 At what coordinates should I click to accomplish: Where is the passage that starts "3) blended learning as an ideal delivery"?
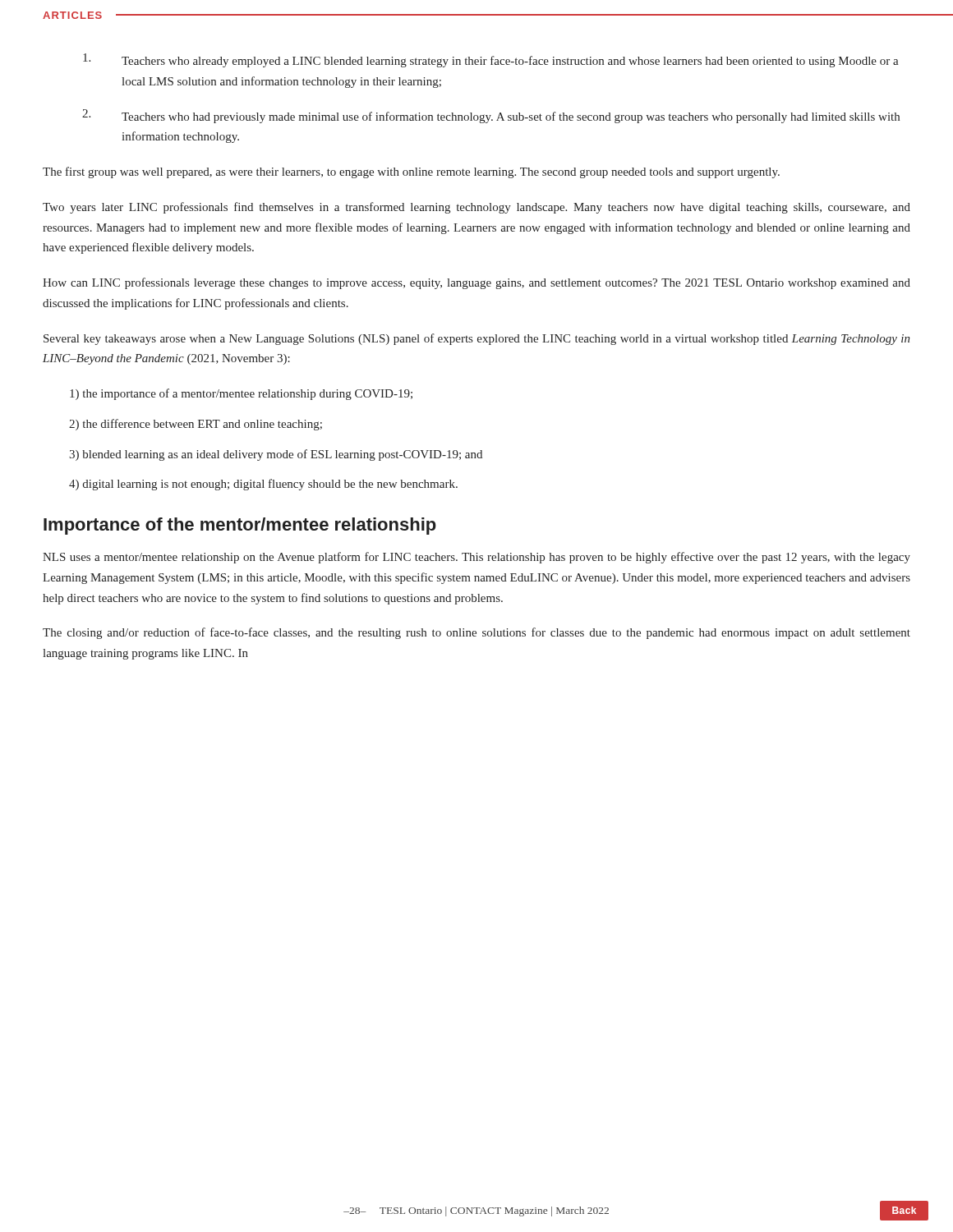[x=276, y=454]
